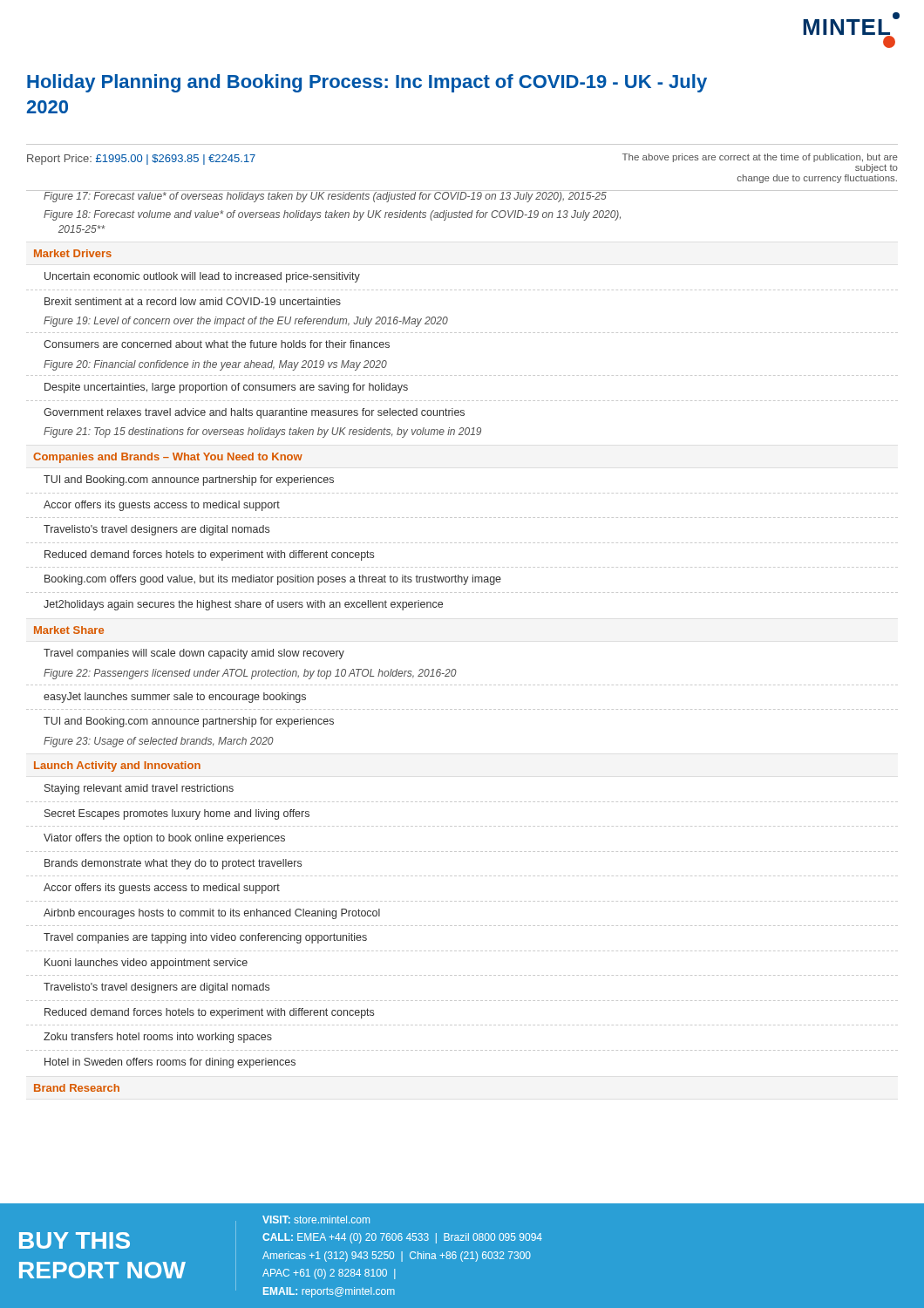Point to the region starting "Booking.com offers good value, but its"
Image resolution: width=924 pixels, height=1308 pixels.
click(272, 579)
